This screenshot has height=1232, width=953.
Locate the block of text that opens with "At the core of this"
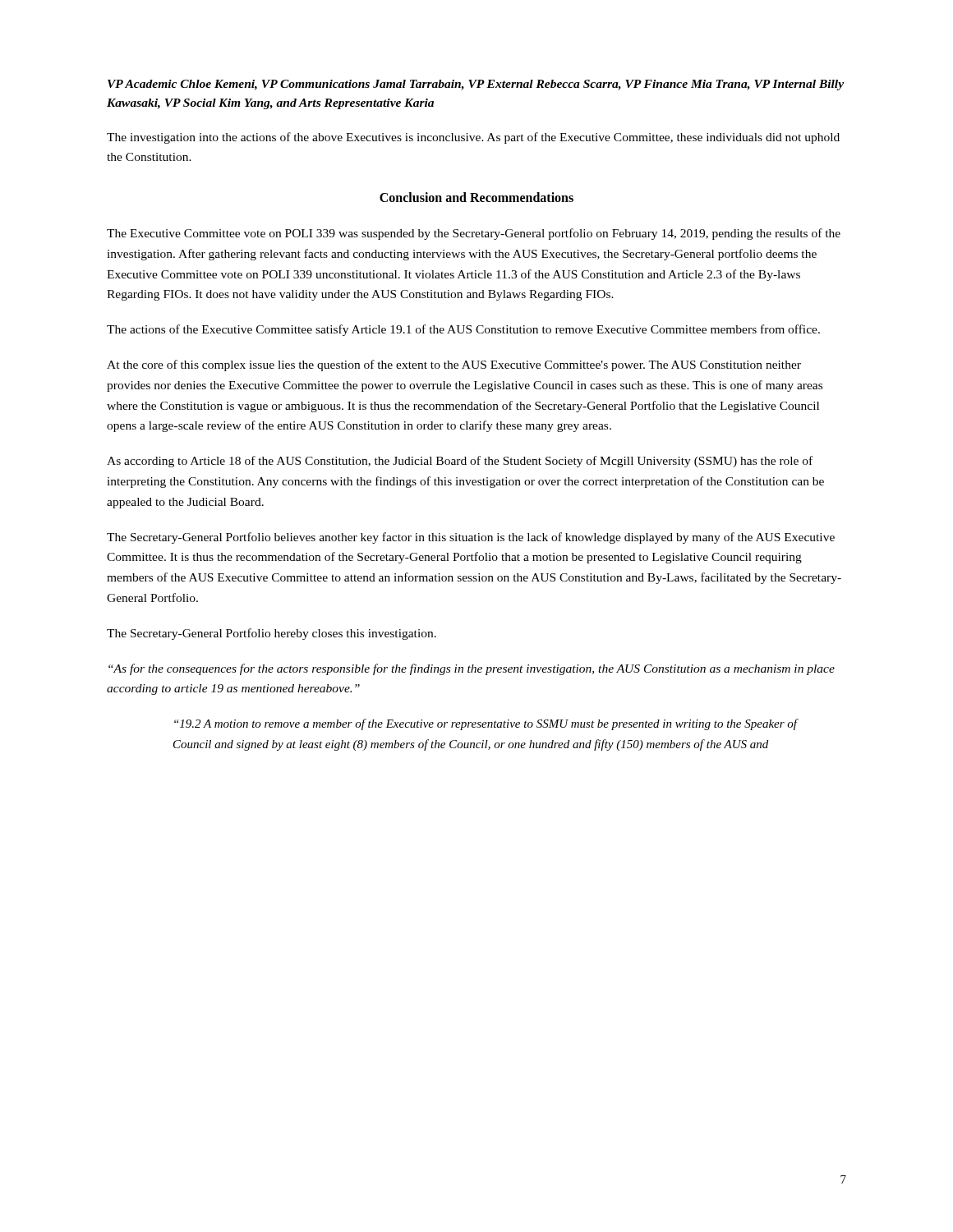(465, 395)
